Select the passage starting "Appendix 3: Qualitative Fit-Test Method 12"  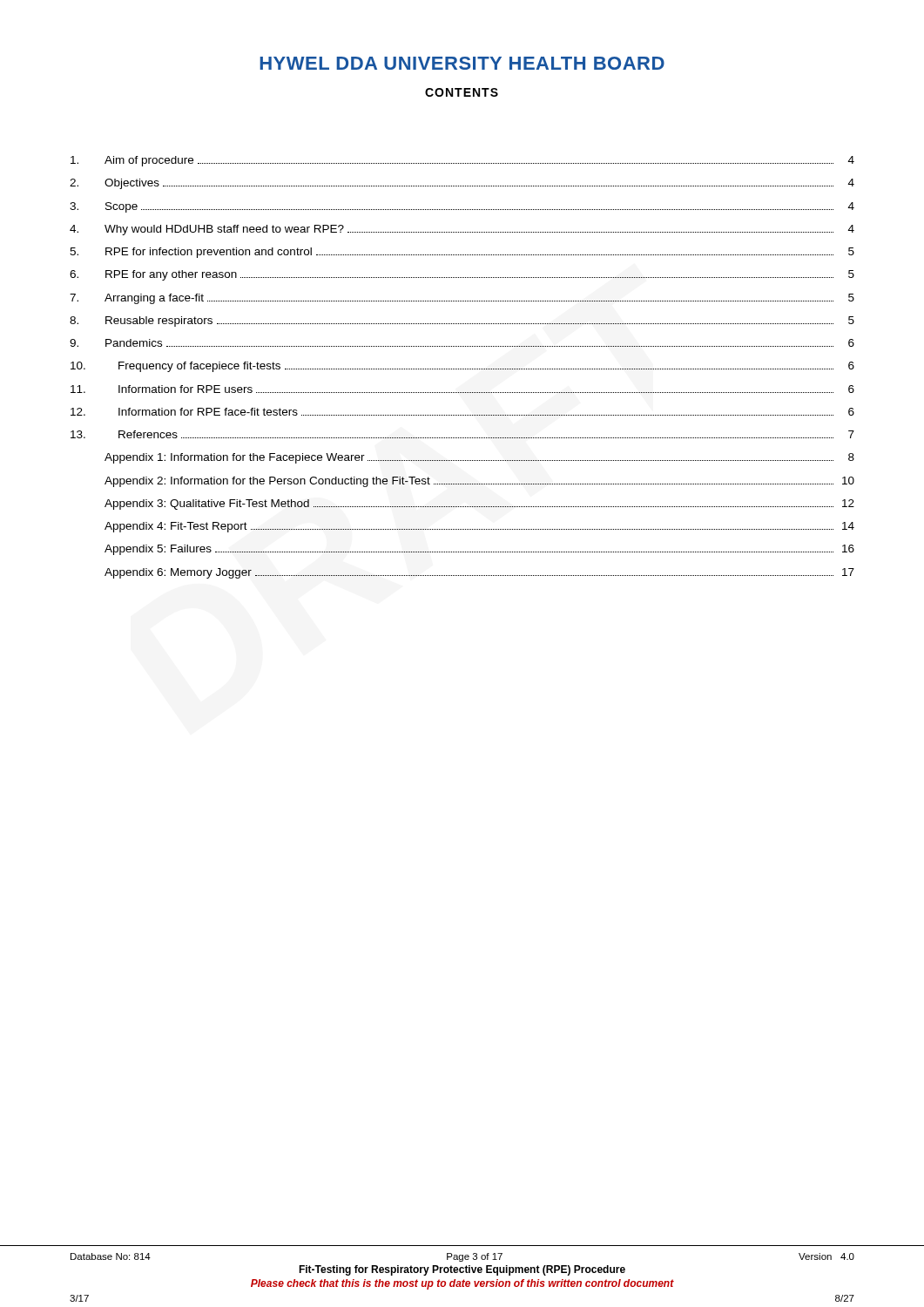(x=462, y=504)
